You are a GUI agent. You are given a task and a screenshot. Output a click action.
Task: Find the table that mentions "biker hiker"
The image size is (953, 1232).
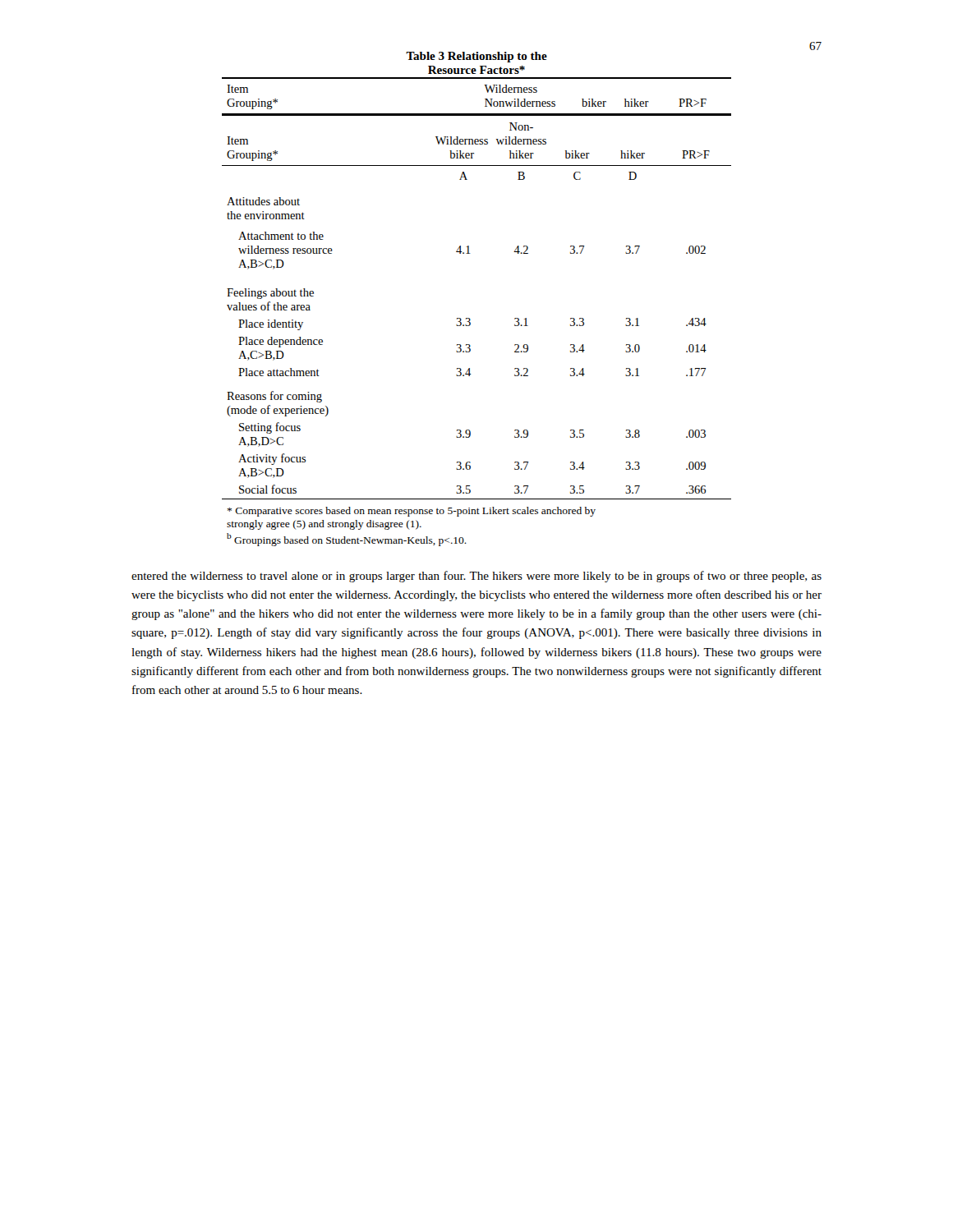pyautogui.click(x=476, y=314)
